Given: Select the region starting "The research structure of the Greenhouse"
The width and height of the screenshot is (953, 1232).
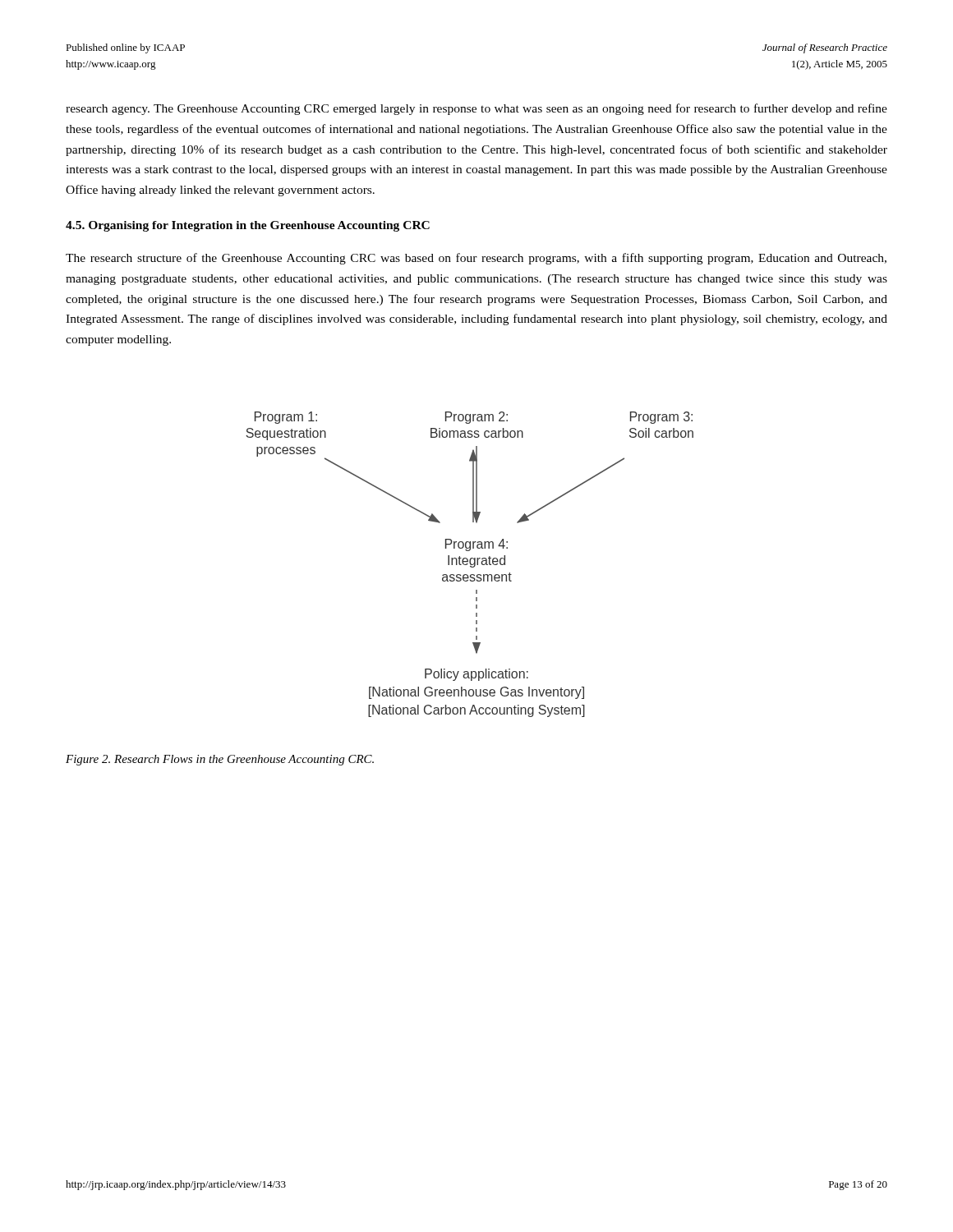Looking at the screenshot, I should tap(476, 298).
